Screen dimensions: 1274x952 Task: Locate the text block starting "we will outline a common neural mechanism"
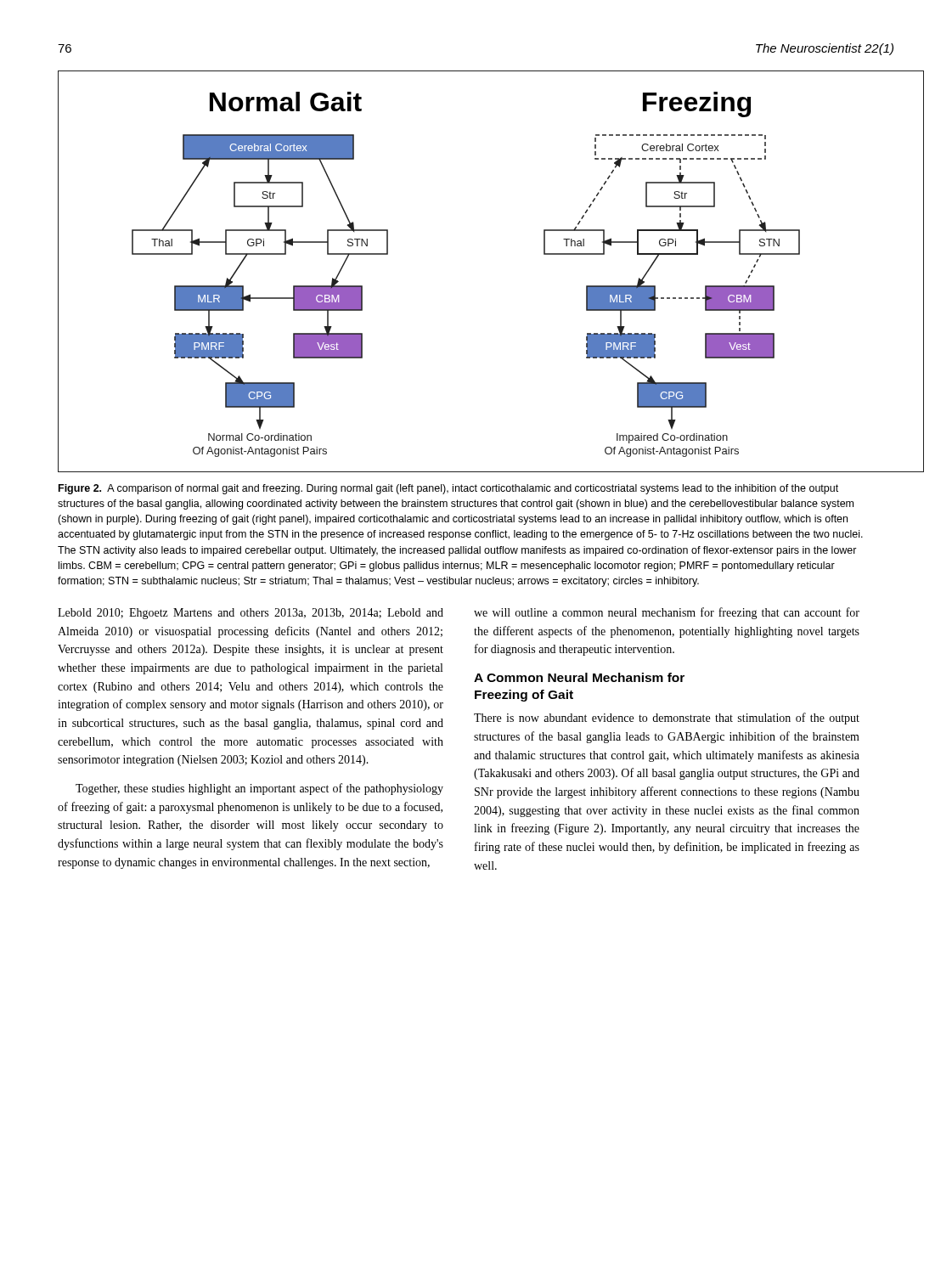point(667,631)
